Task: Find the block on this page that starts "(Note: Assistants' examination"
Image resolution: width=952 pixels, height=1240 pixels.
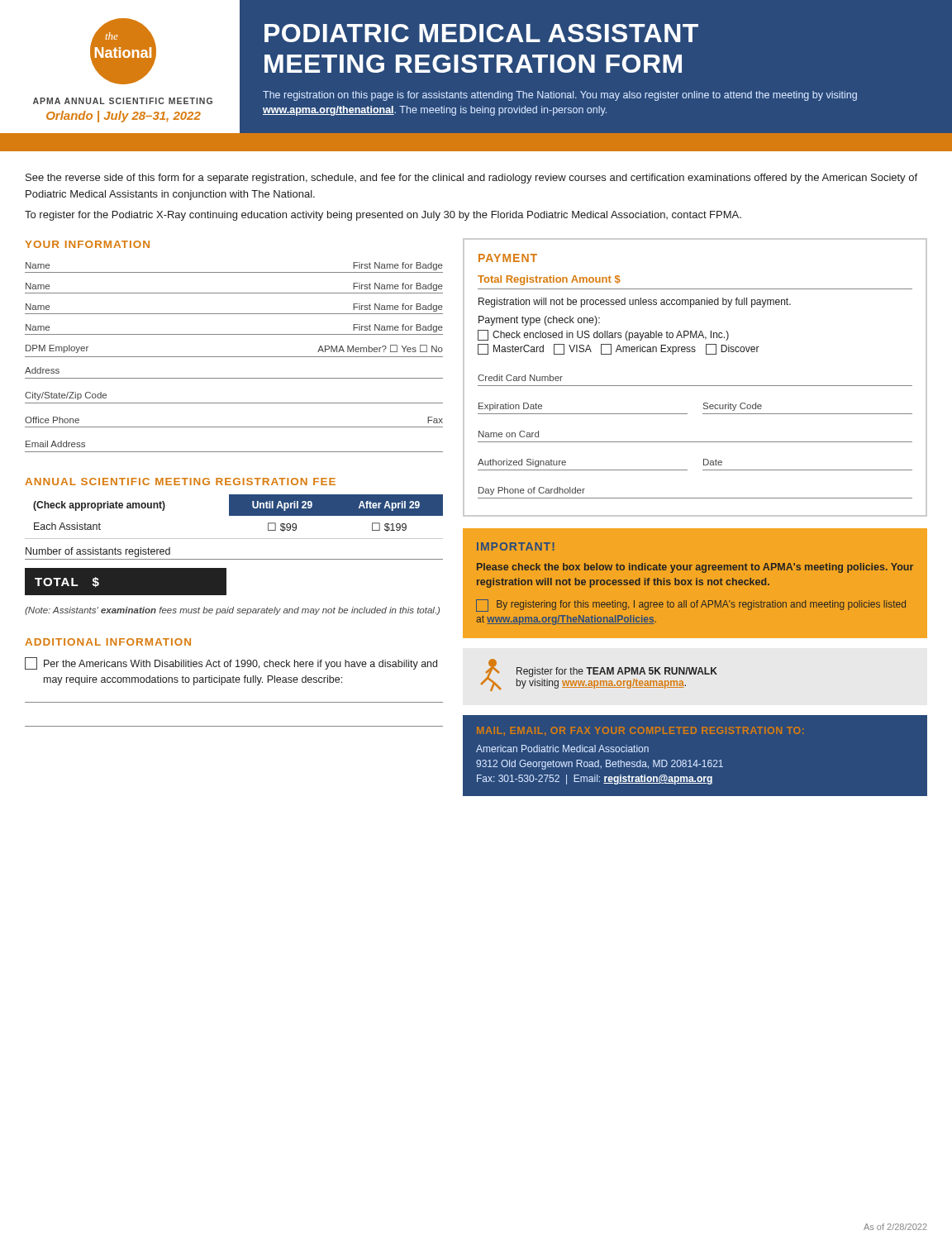Action: [233, 610]
